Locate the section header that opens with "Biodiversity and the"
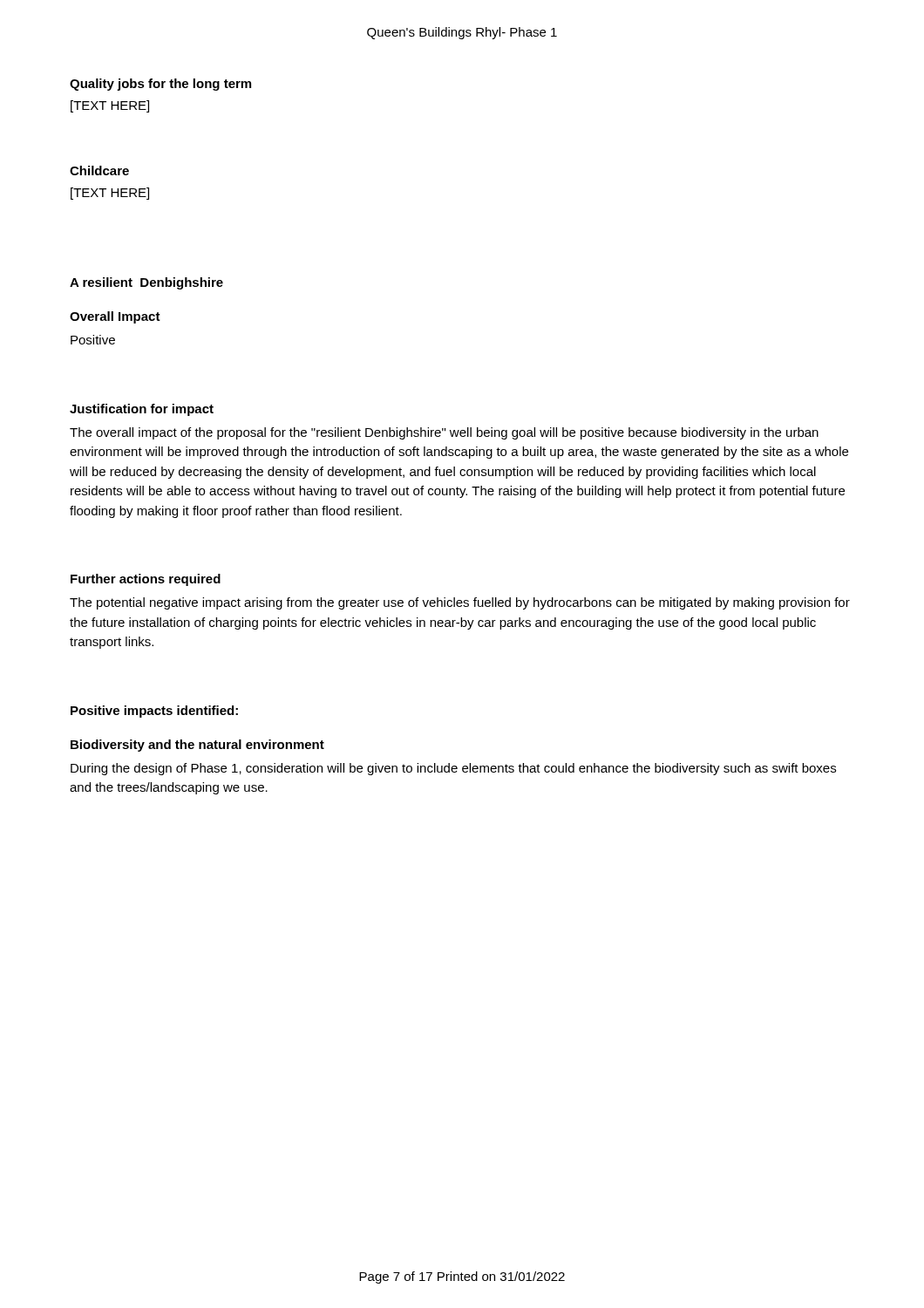Viewport: 924px width, 1308px height. (197, 744)
